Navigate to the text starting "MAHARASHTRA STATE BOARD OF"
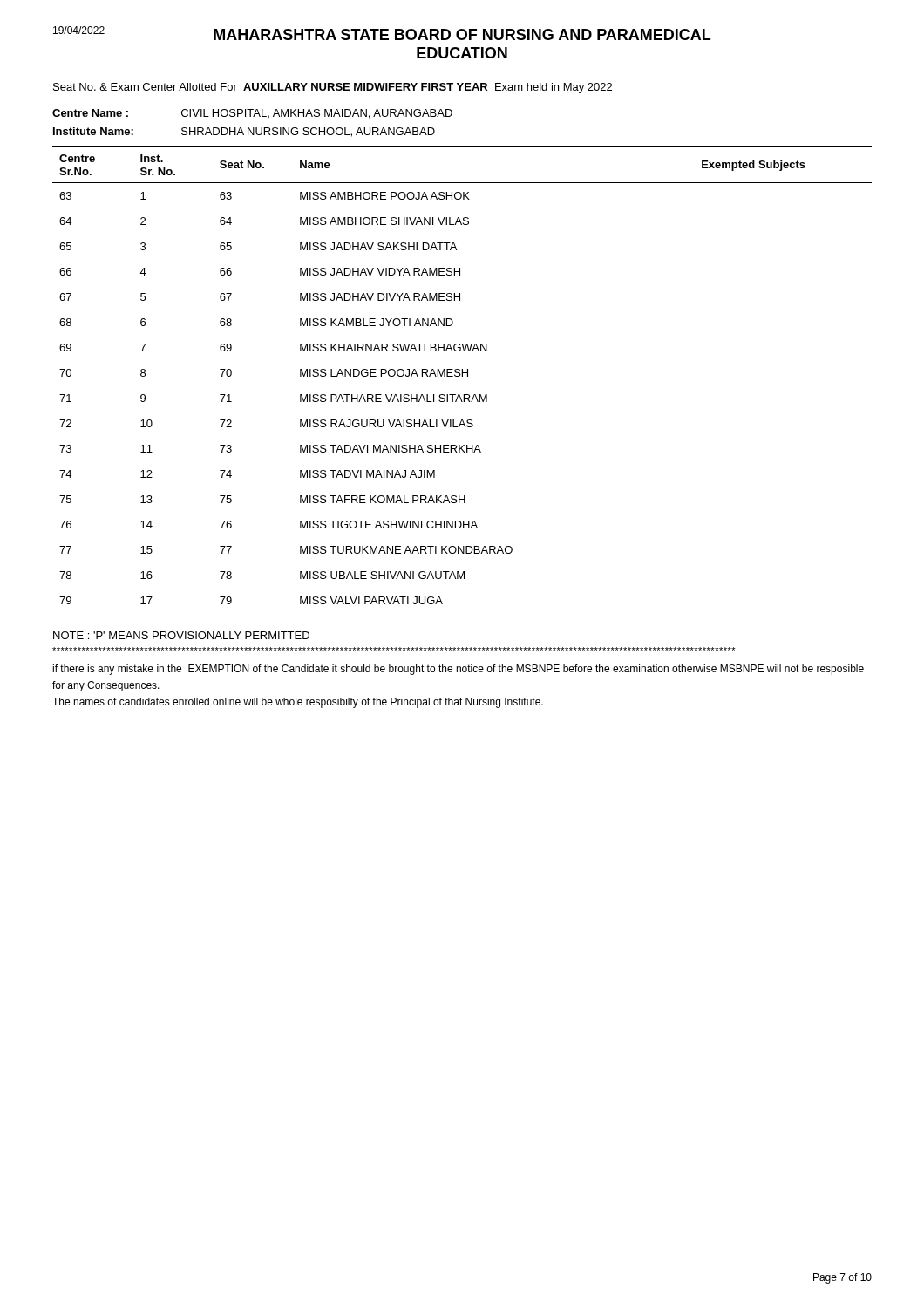 click(462, 44)
